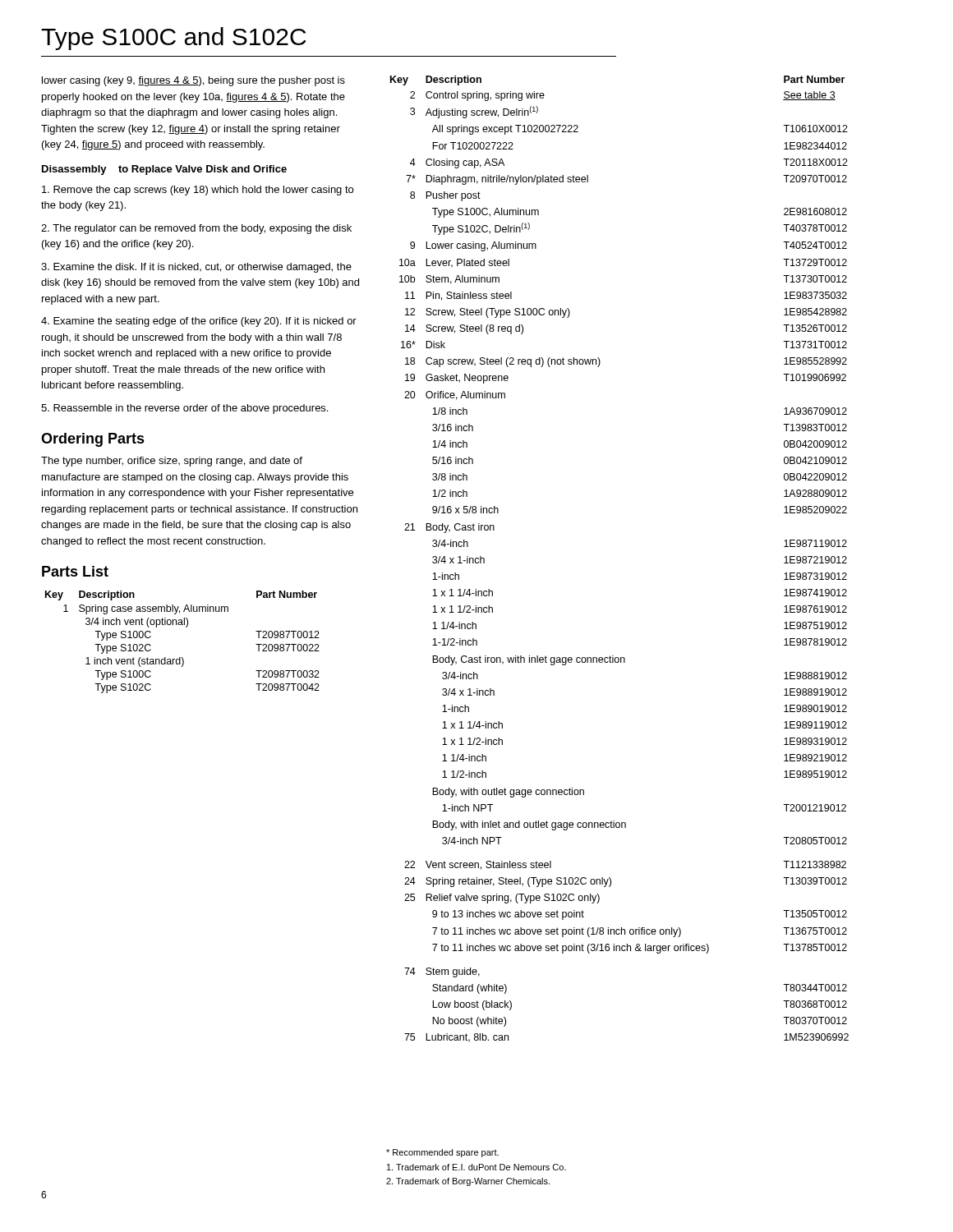
Task: Click on the list item that says "2. The regulator can be removed from the"
Action: click(196, 236)
